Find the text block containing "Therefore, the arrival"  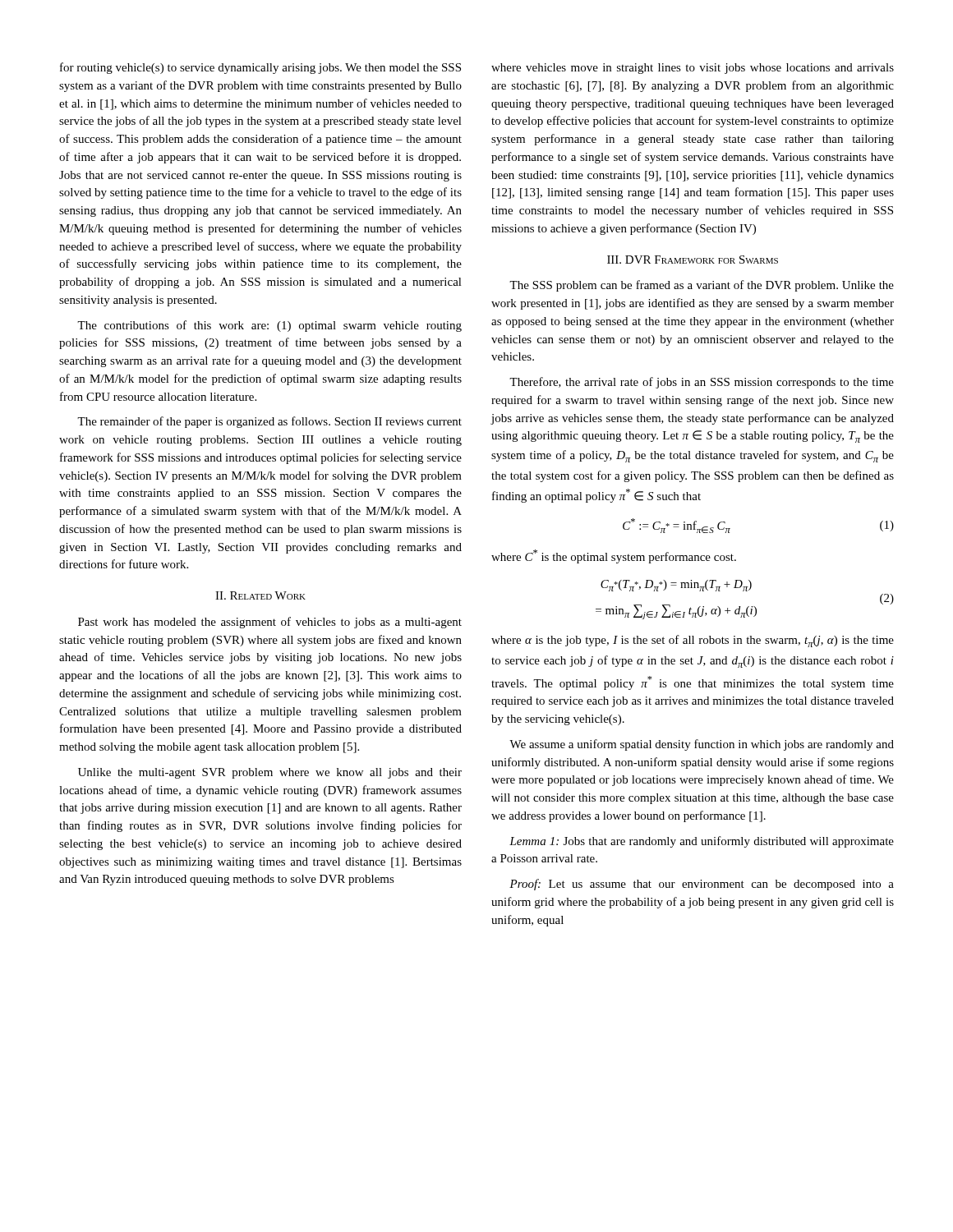pos(693,440)
